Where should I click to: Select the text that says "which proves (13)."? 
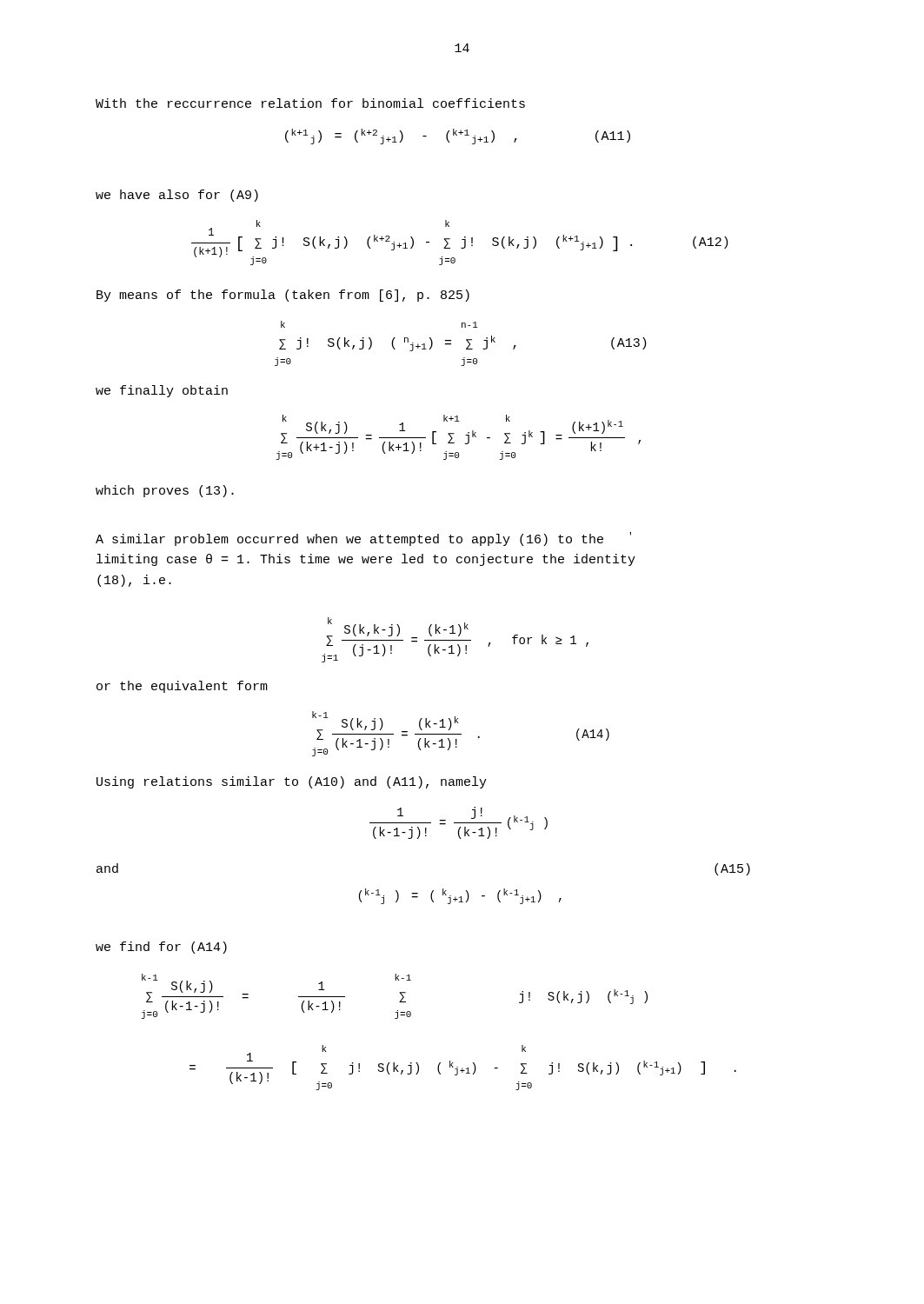pos(166,492)
